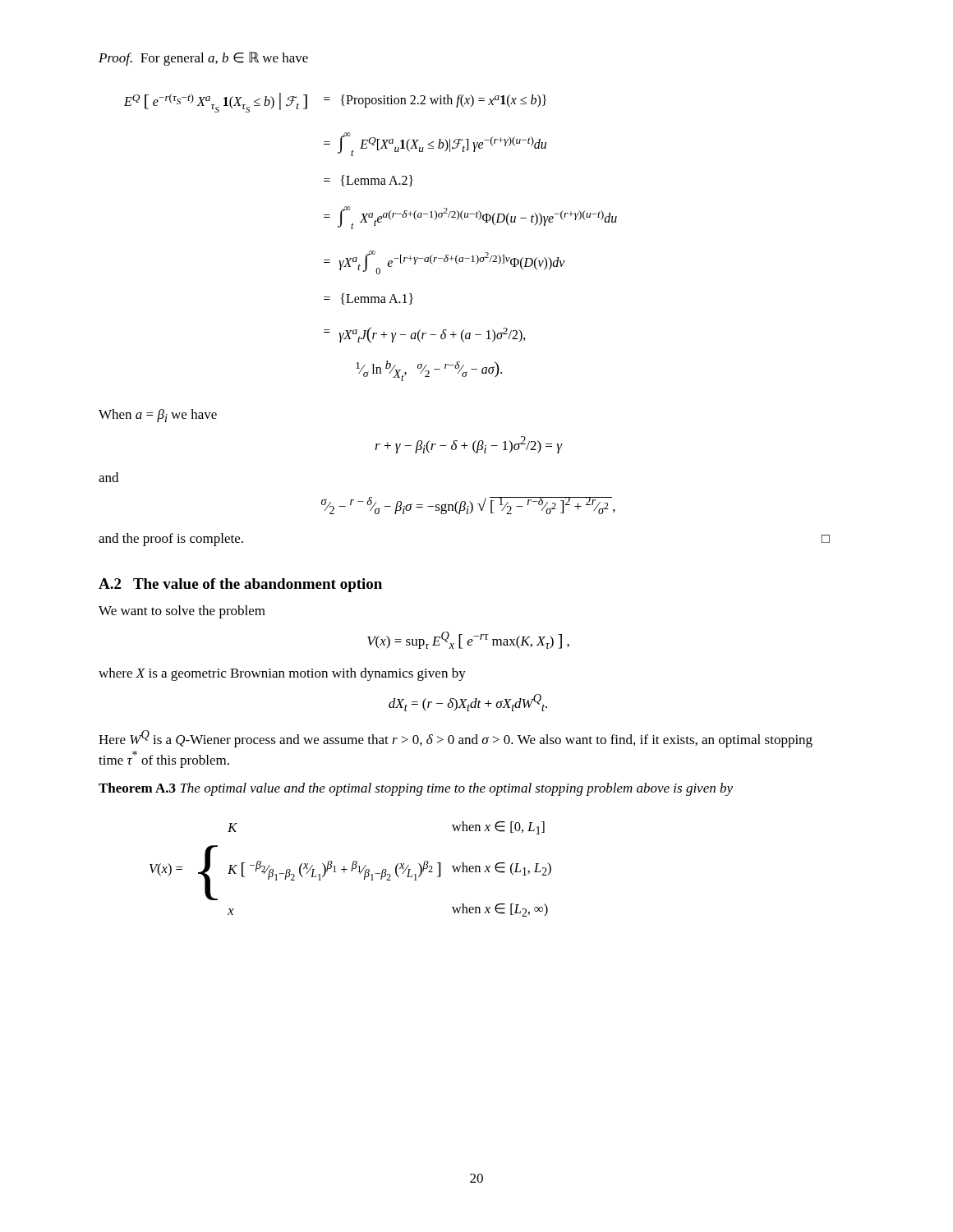The width and height of the screenshot is (953, 1232).
Task: Point to the section header beginning "A.2 The value"
Action: click(240, 584)
